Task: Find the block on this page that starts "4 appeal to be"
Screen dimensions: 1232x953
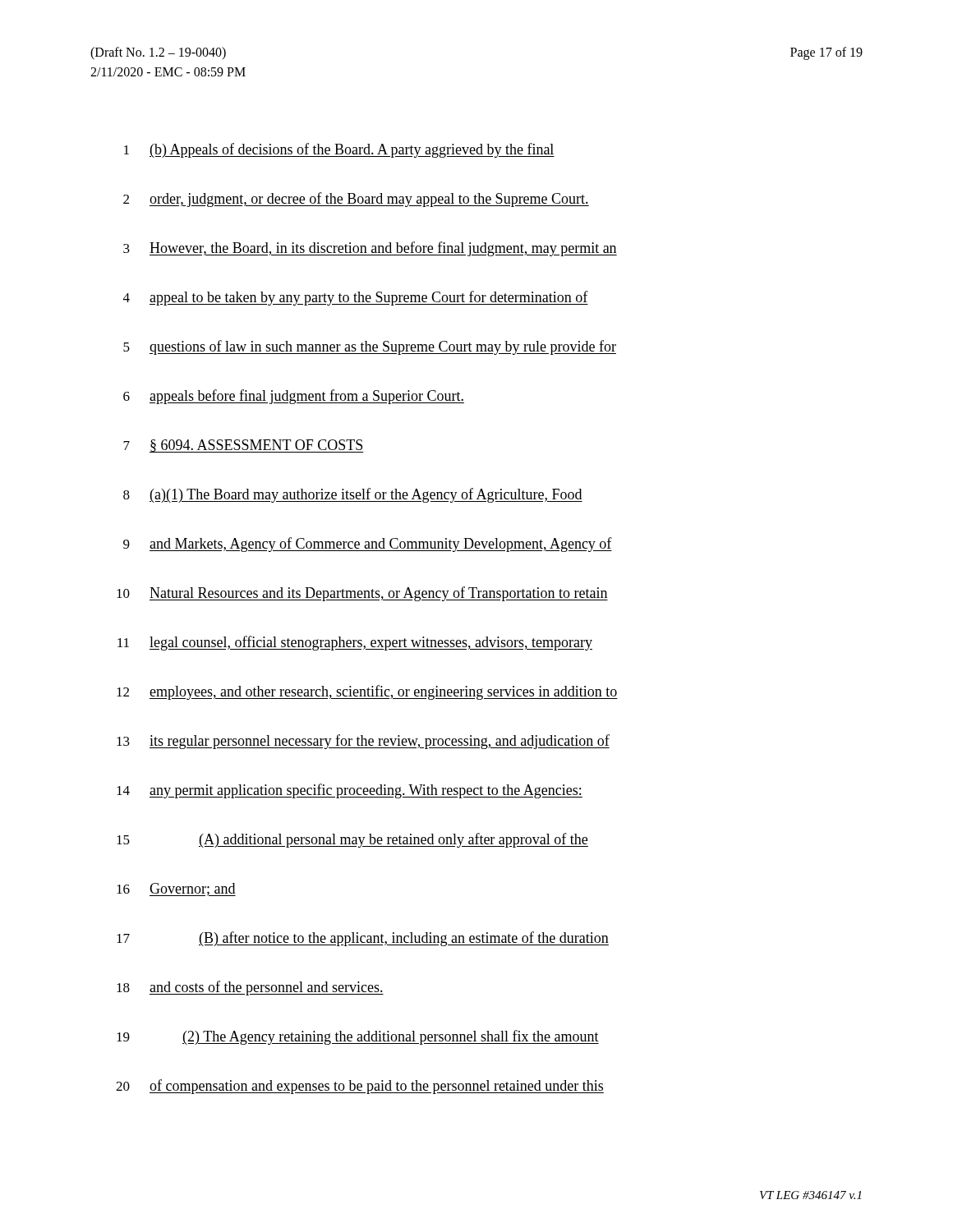Action: [x=476, y=298]
